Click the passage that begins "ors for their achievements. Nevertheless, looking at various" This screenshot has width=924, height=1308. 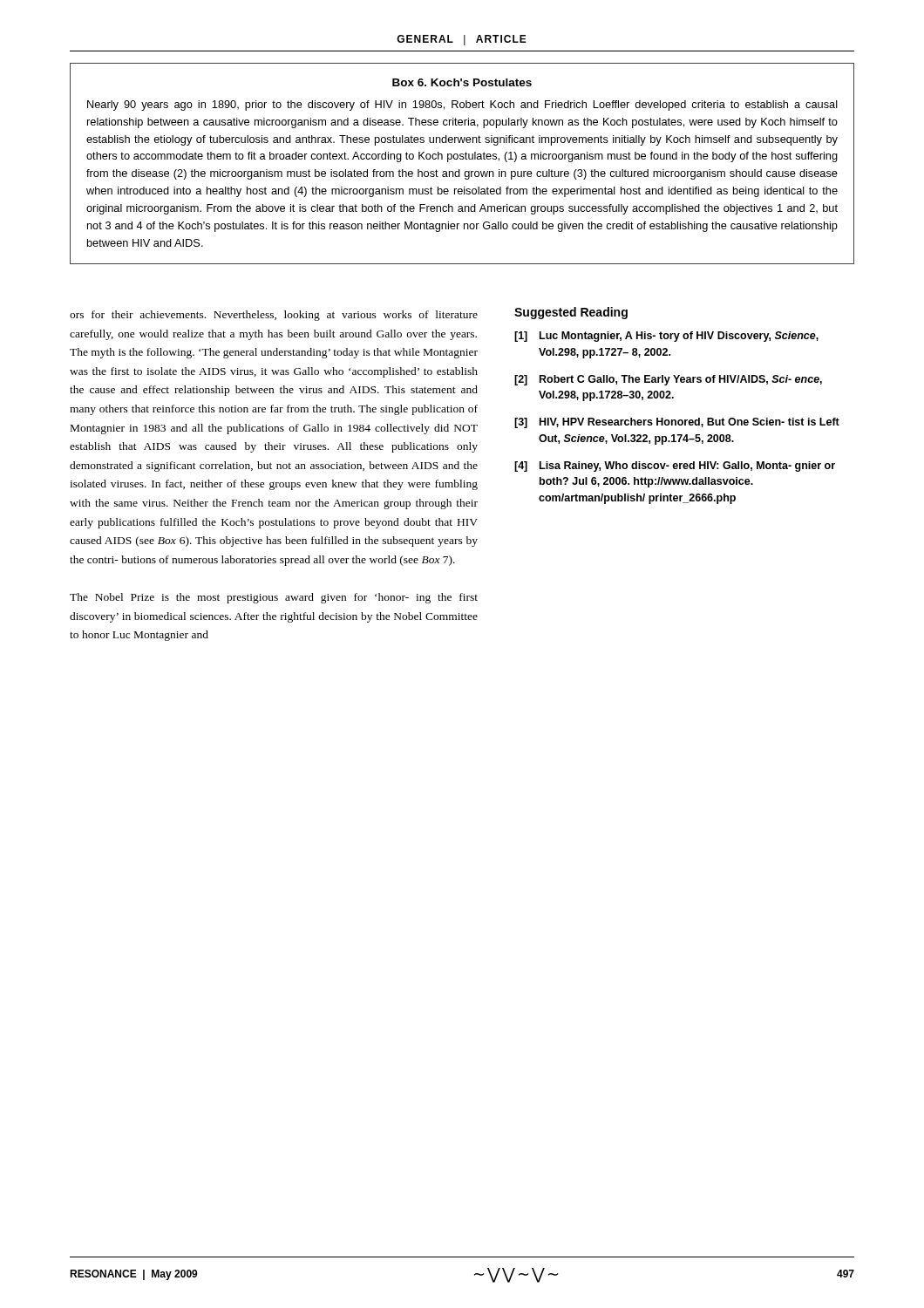tap(274, 475)
